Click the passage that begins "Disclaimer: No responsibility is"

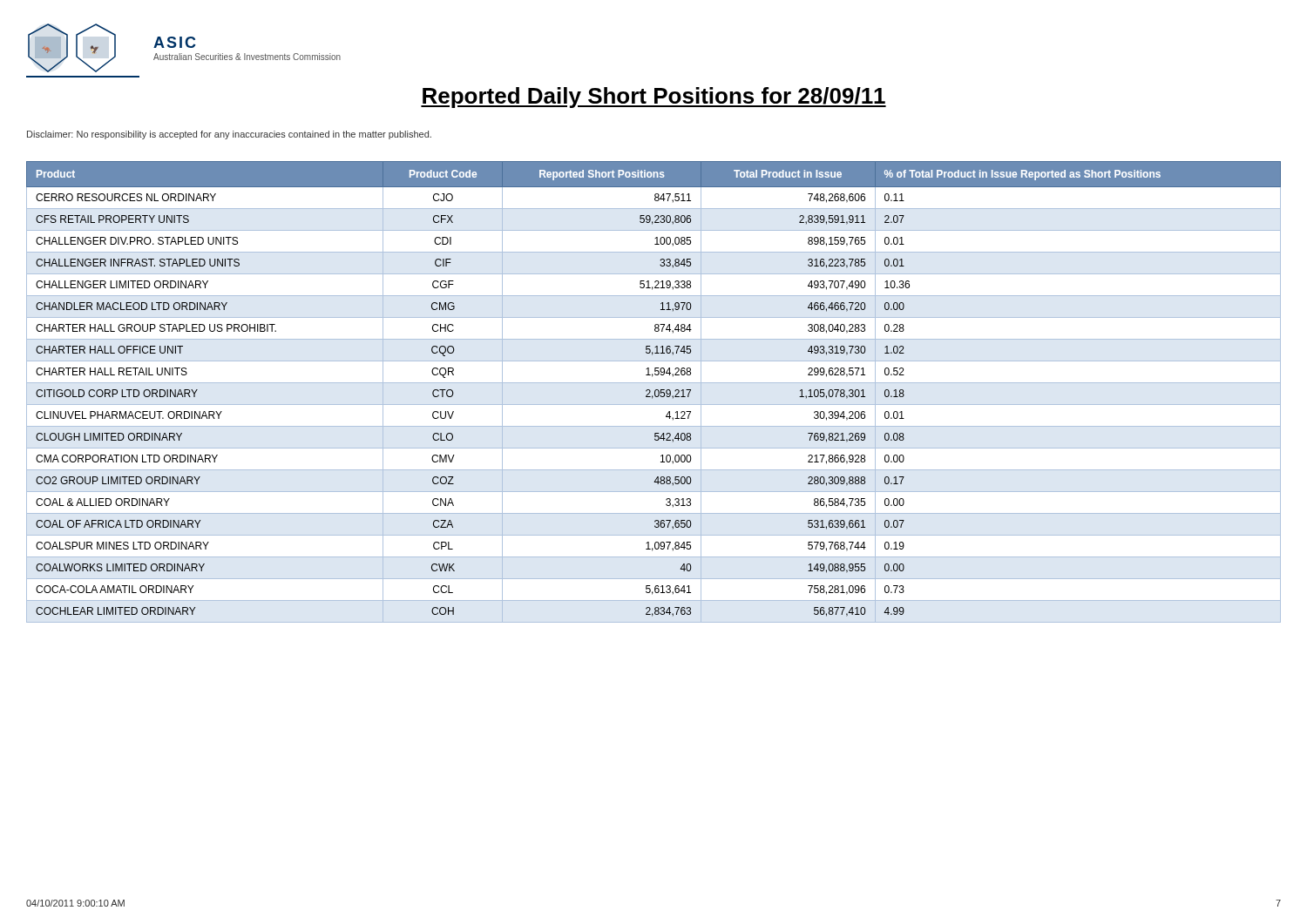click(229, 134)
